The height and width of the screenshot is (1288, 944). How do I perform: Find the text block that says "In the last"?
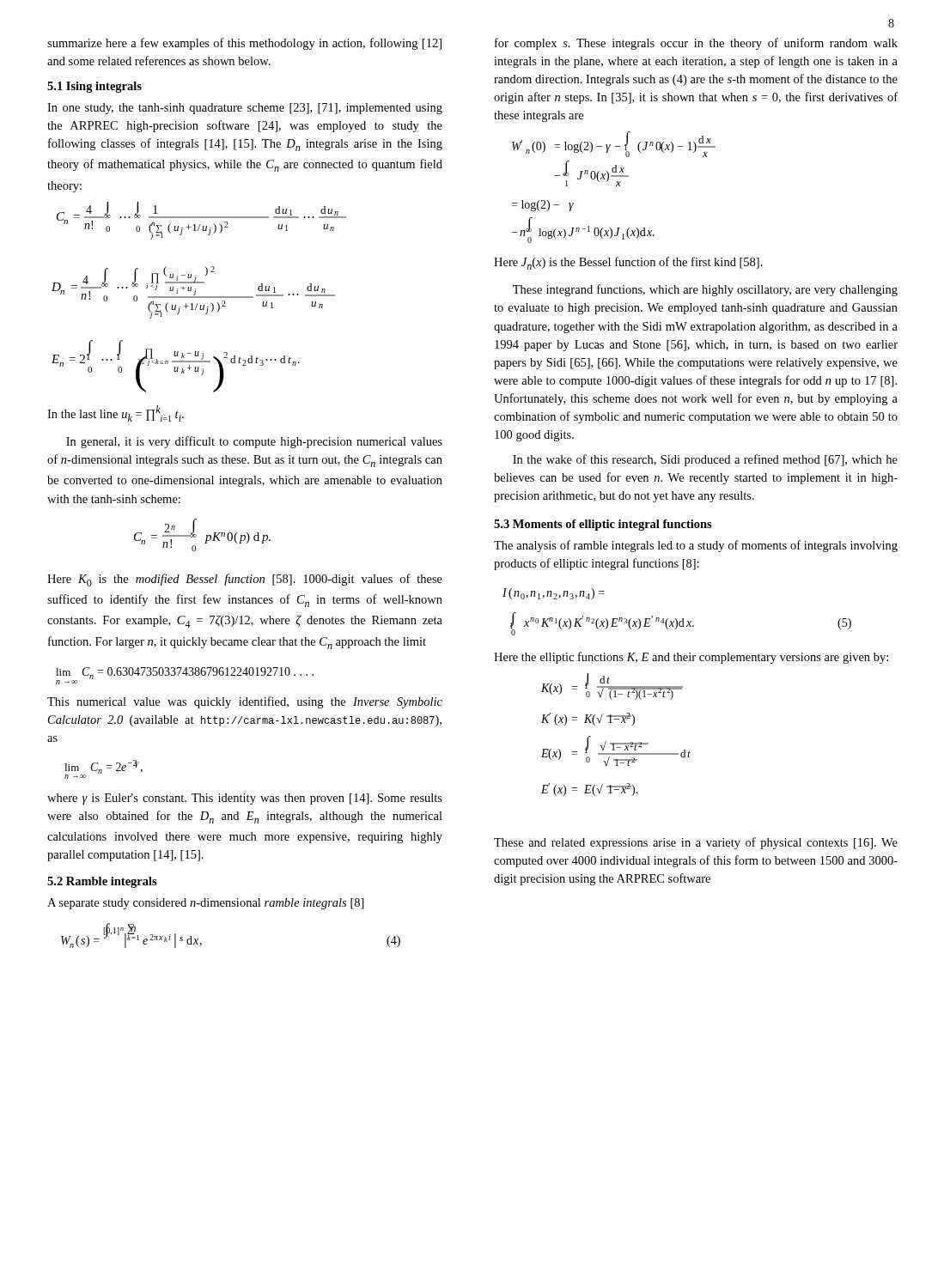(x=245, y=455)
